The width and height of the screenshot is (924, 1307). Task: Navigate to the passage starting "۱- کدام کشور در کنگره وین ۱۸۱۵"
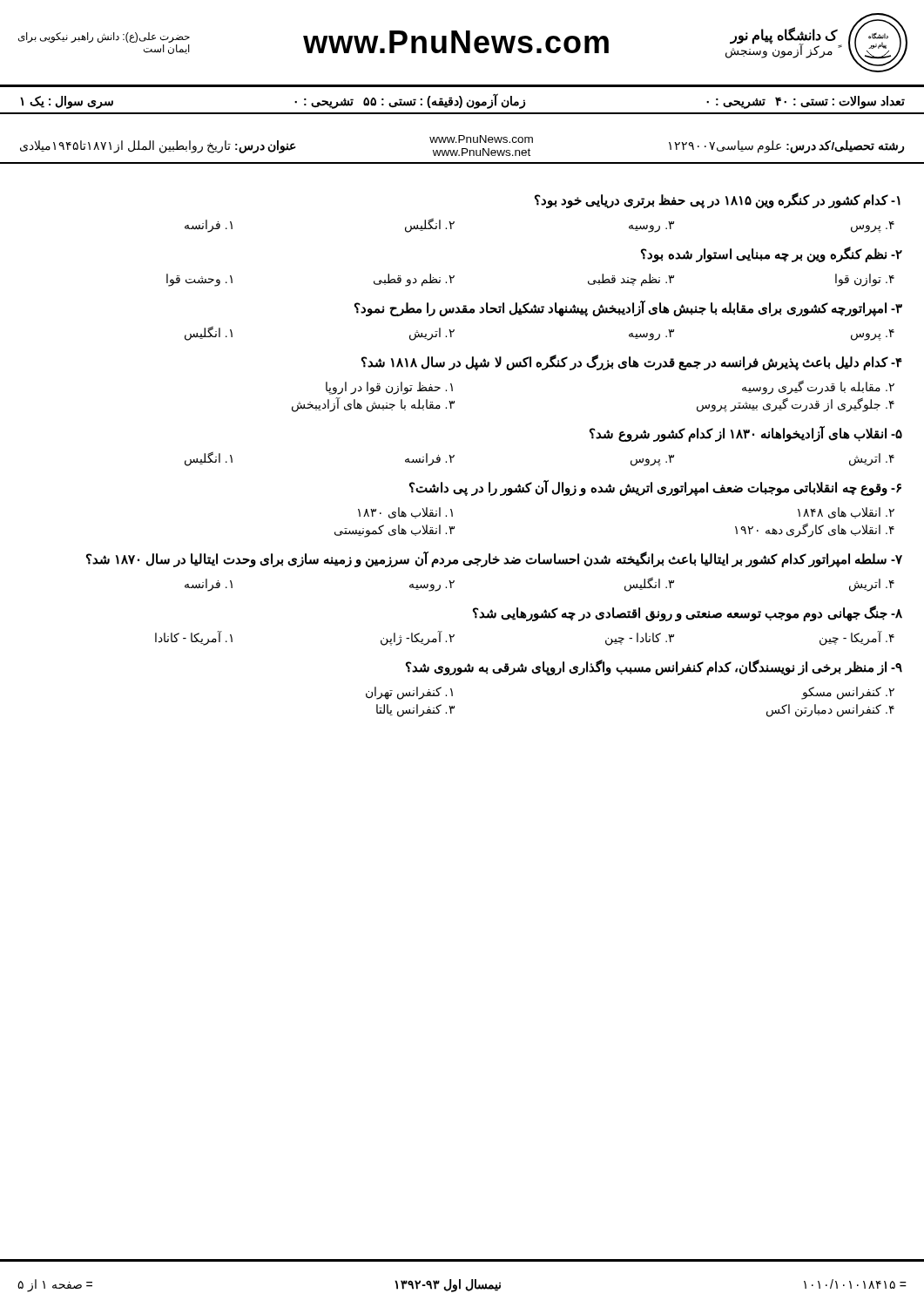tap(718, 200)
